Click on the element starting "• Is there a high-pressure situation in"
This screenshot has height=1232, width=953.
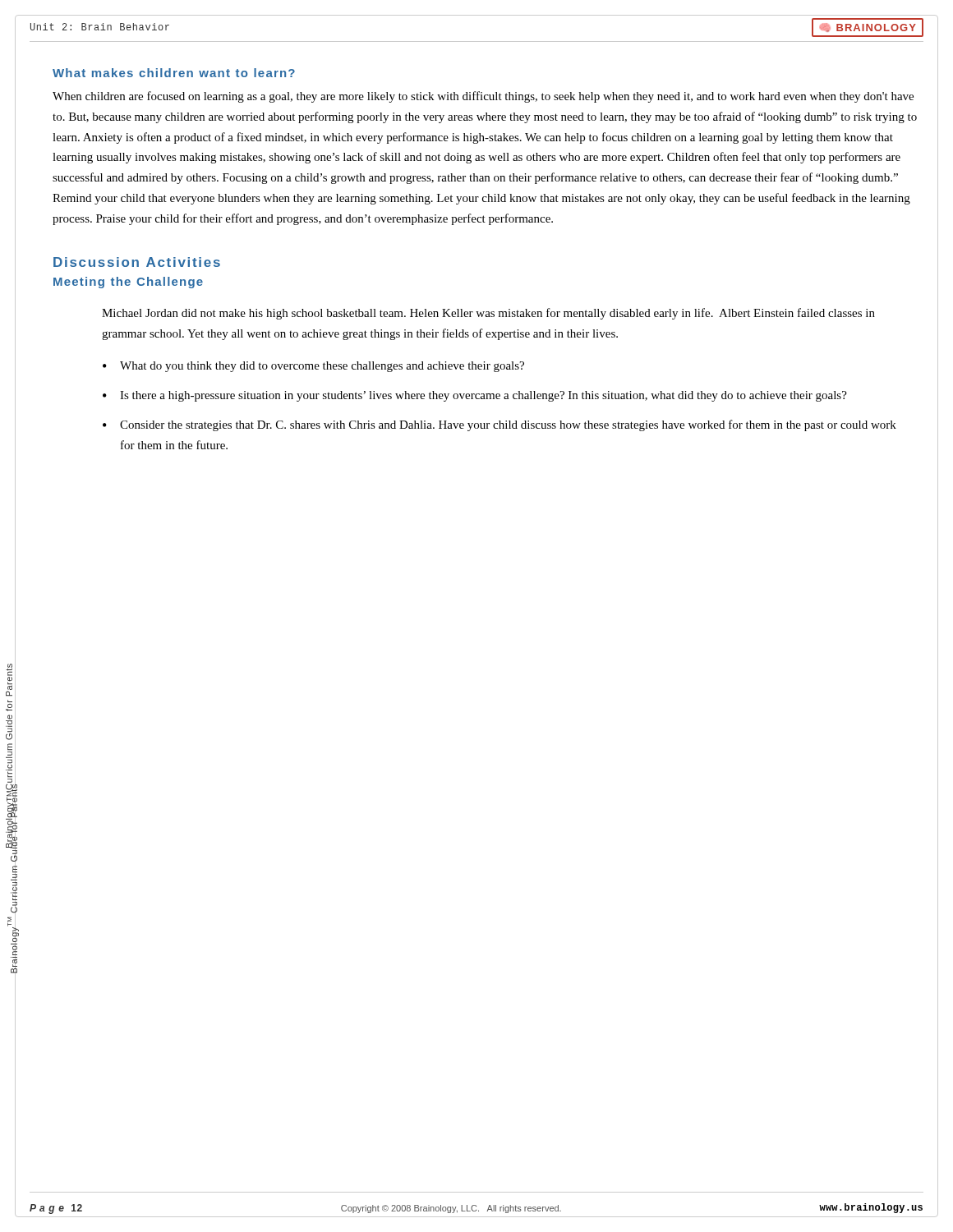click(x=504, y=396)
